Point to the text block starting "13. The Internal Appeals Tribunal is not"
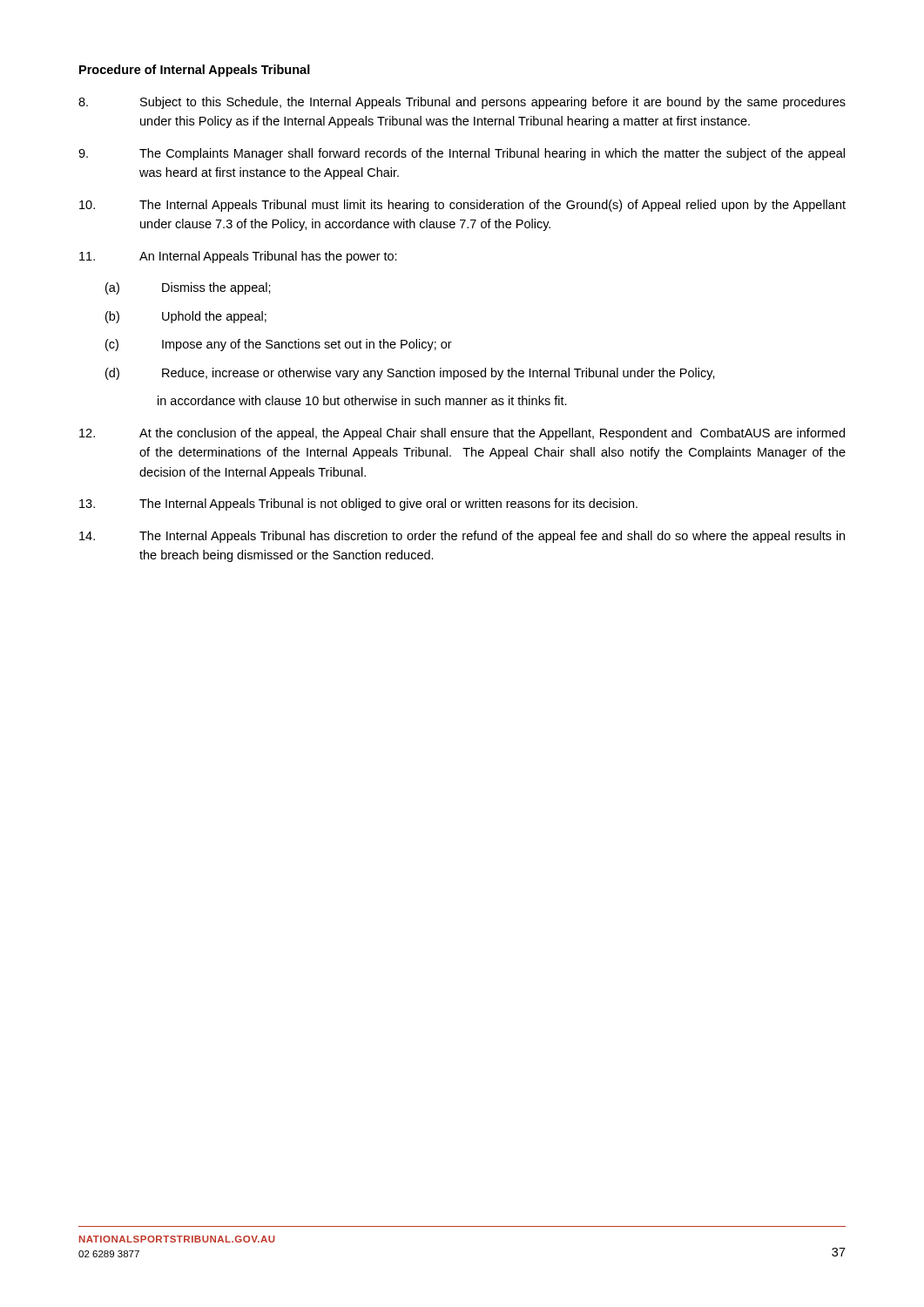 (462, 504)
